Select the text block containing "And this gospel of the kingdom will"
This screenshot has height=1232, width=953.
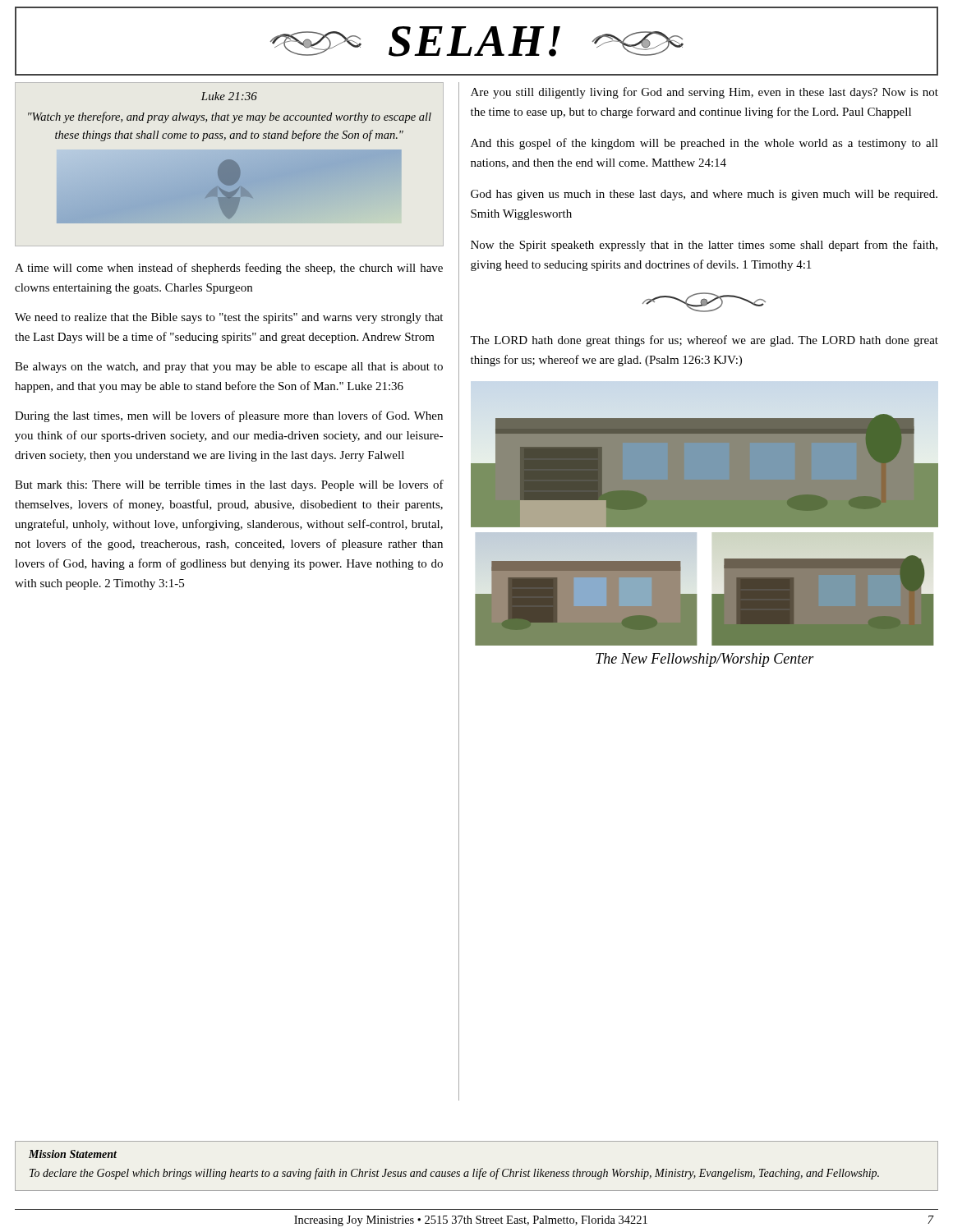pos(704,153)
